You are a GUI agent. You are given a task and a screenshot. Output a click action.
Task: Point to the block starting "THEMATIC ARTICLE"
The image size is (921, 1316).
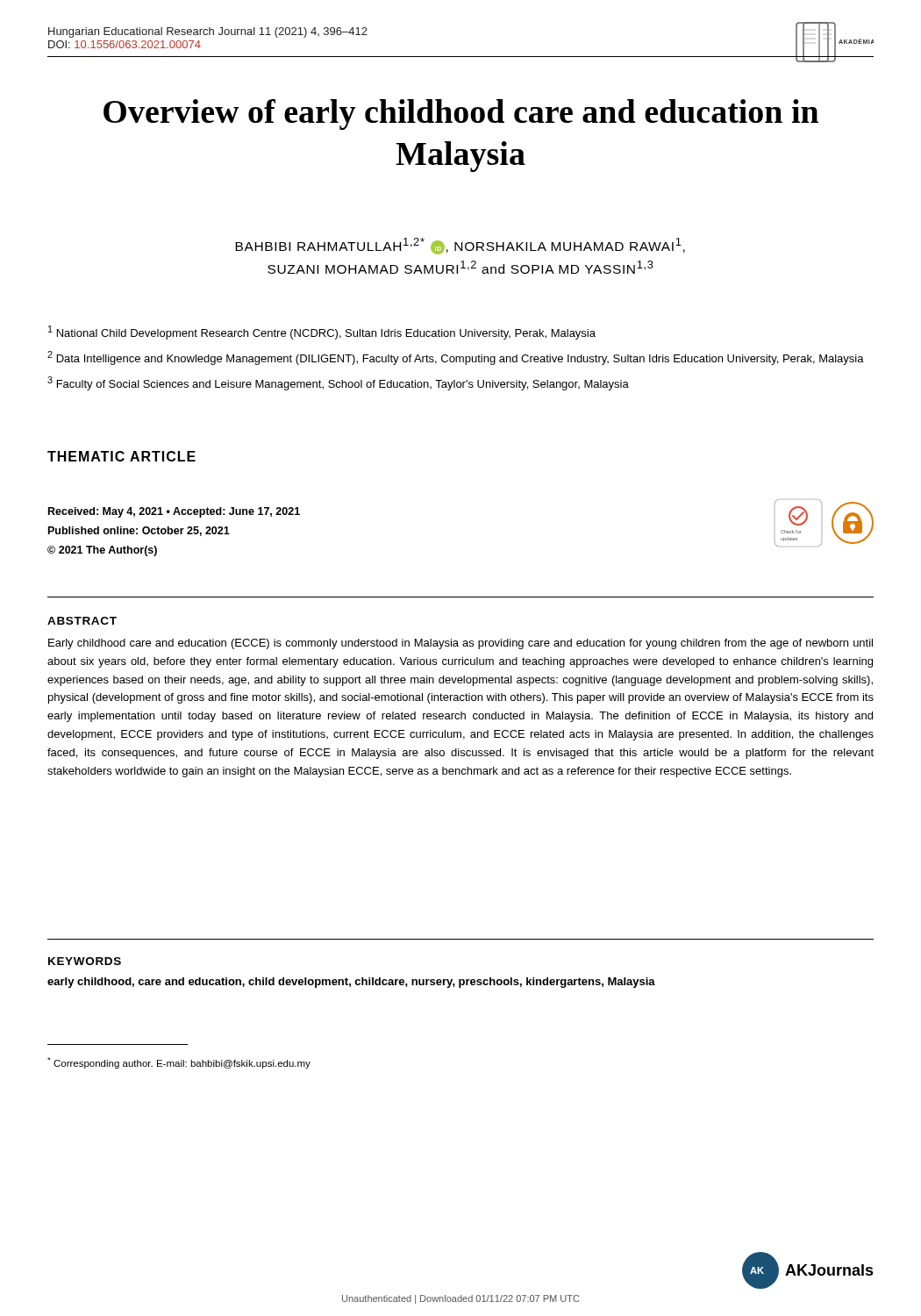(x=122, y=457)
